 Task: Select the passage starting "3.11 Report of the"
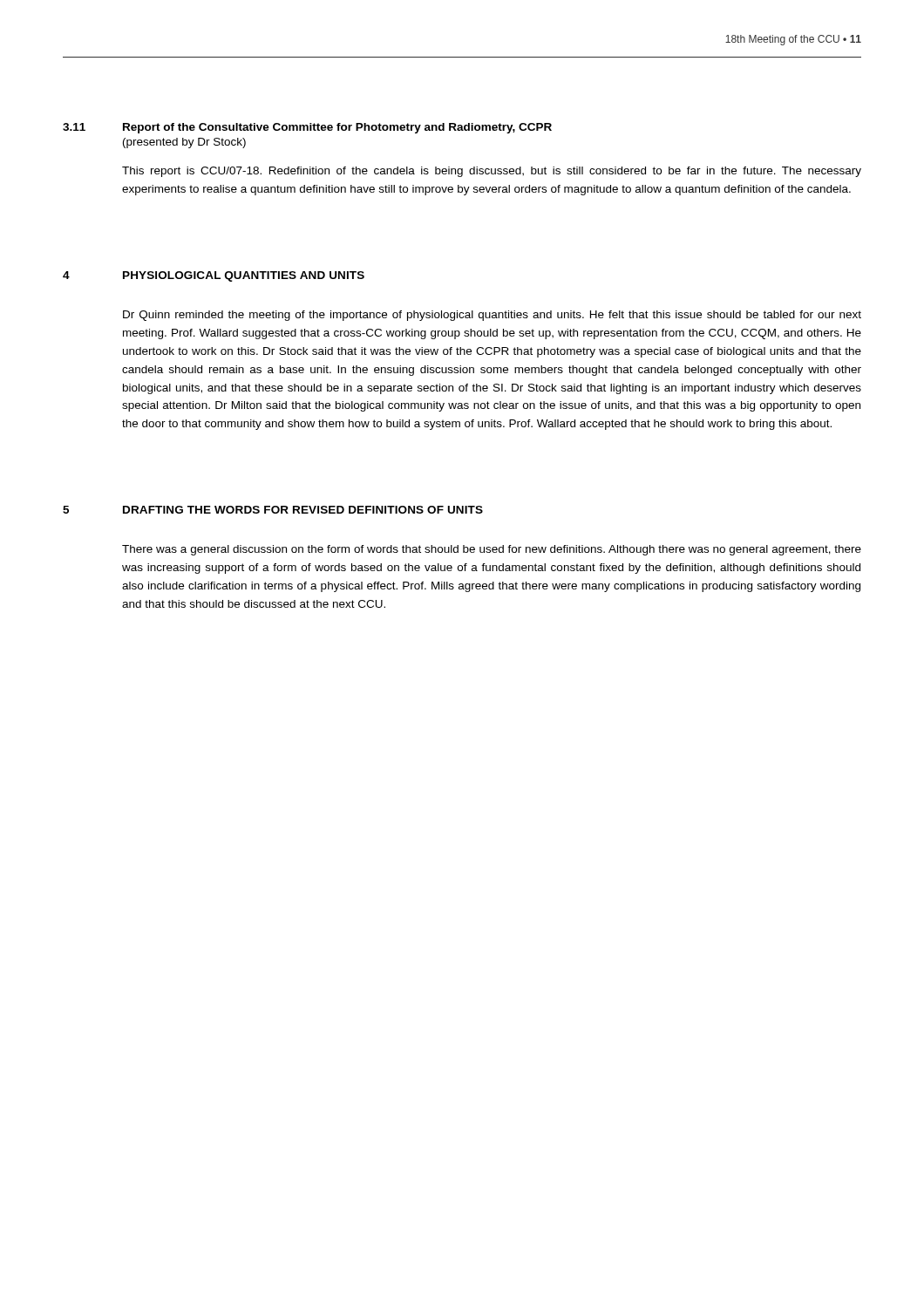pyautogui.click(x=462, y=160)
